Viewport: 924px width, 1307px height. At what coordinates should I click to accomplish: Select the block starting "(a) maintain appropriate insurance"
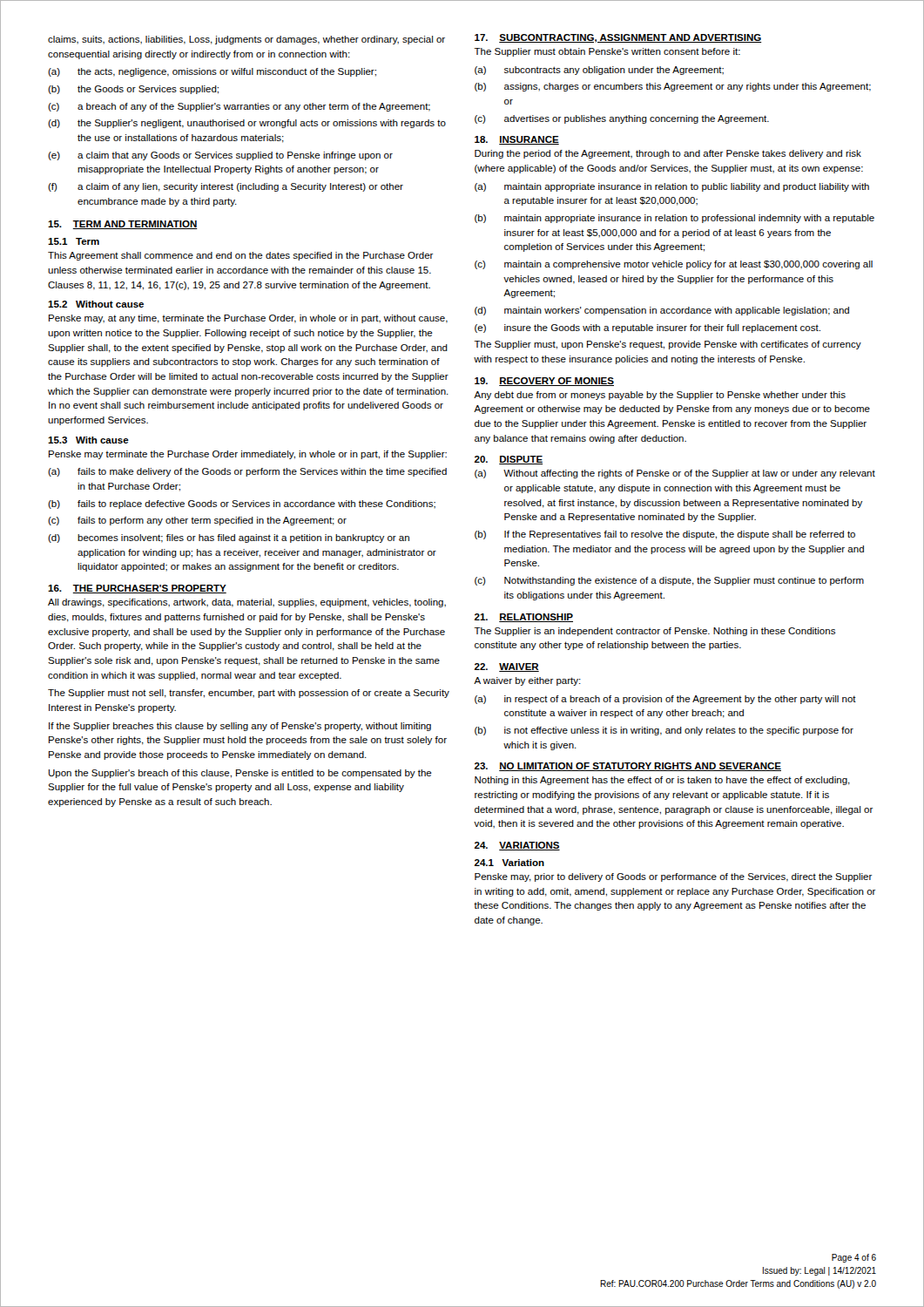tap(675, 194)
